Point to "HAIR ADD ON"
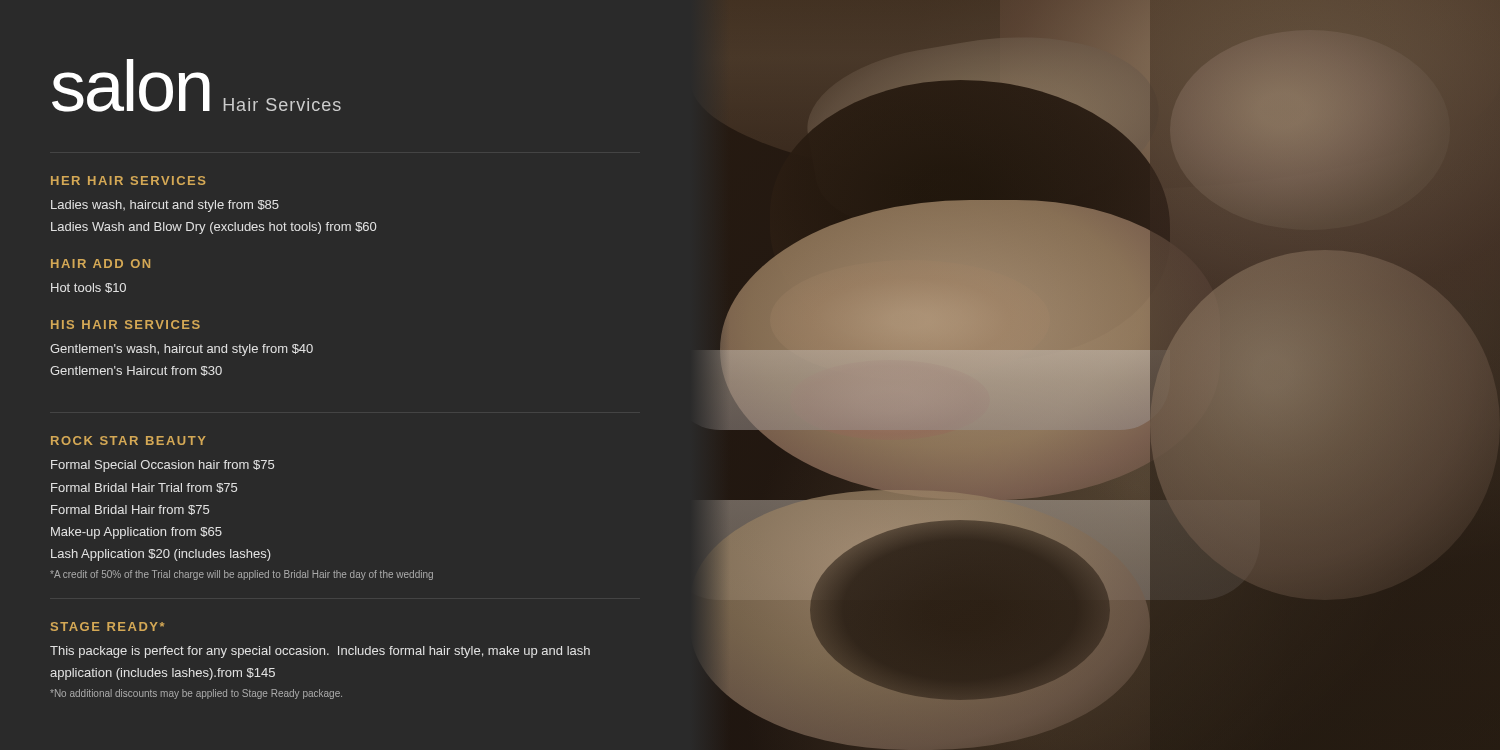Screen dimensions: 750x1500 click(x=101, y=264)
